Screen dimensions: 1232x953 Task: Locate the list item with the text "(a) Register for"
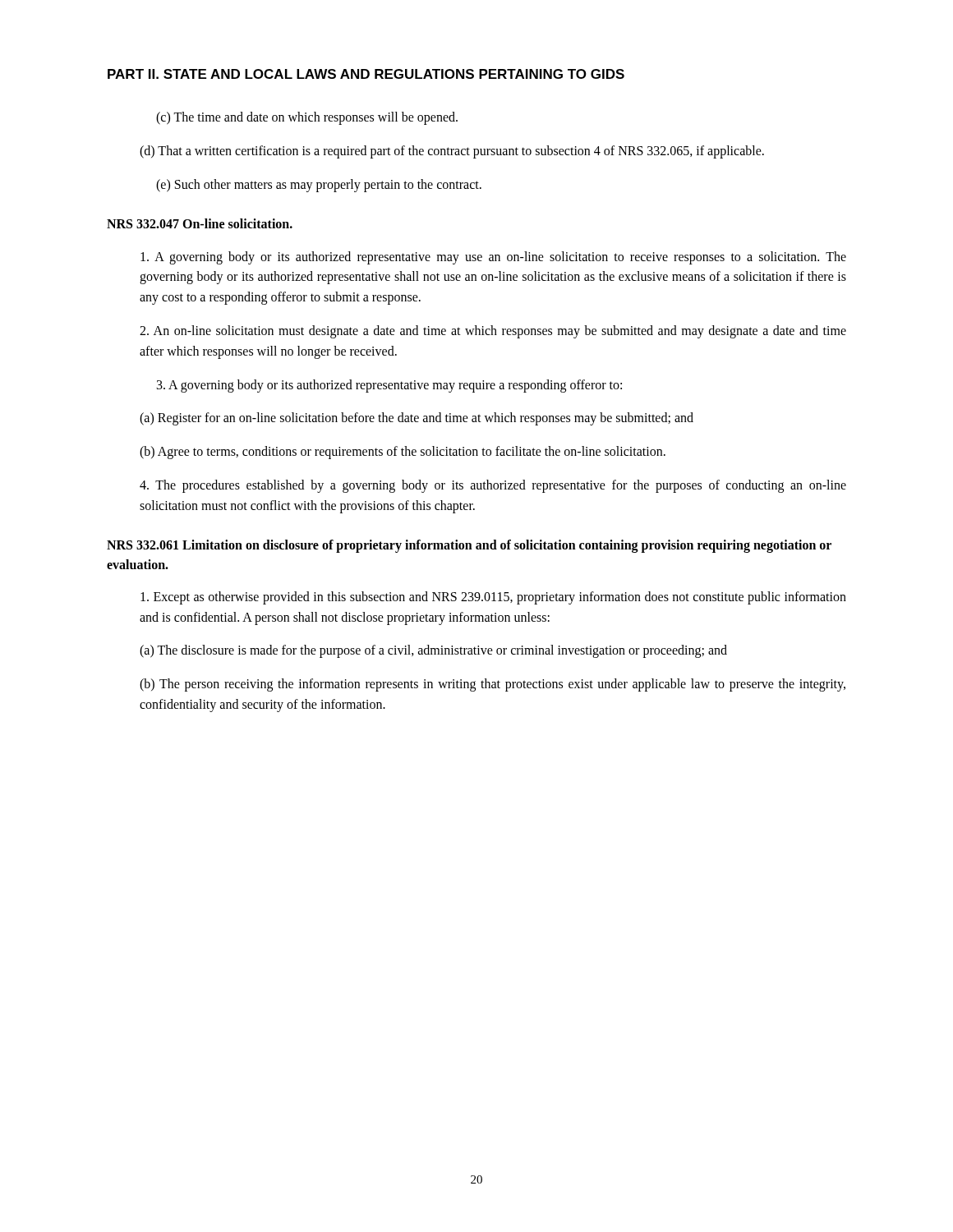click(417, 418)
